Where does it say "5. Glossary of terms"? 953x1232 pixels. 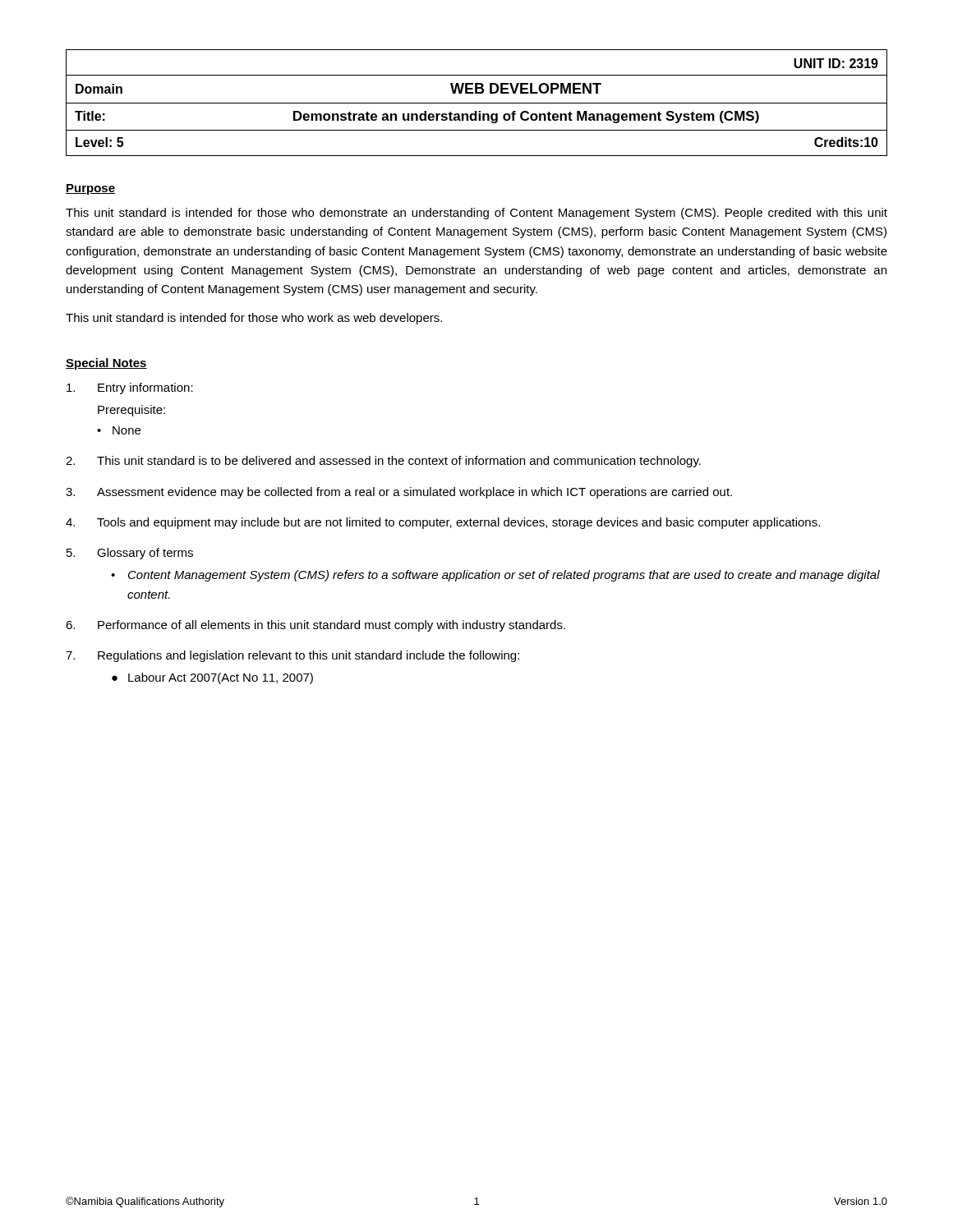(130, 554)
